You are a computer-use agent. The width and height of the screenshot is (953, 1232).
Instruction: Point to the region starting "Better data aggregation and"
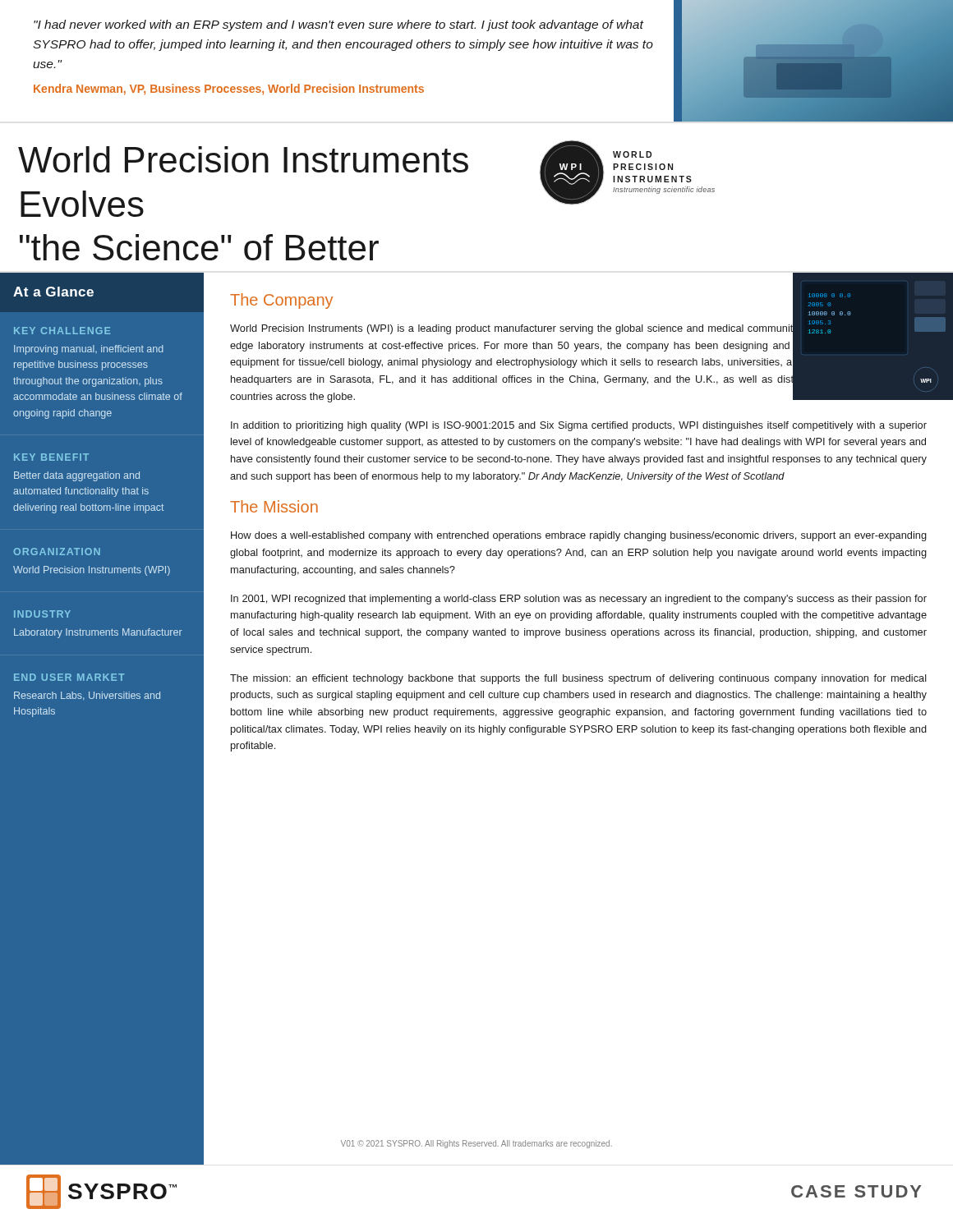[88, 491]
